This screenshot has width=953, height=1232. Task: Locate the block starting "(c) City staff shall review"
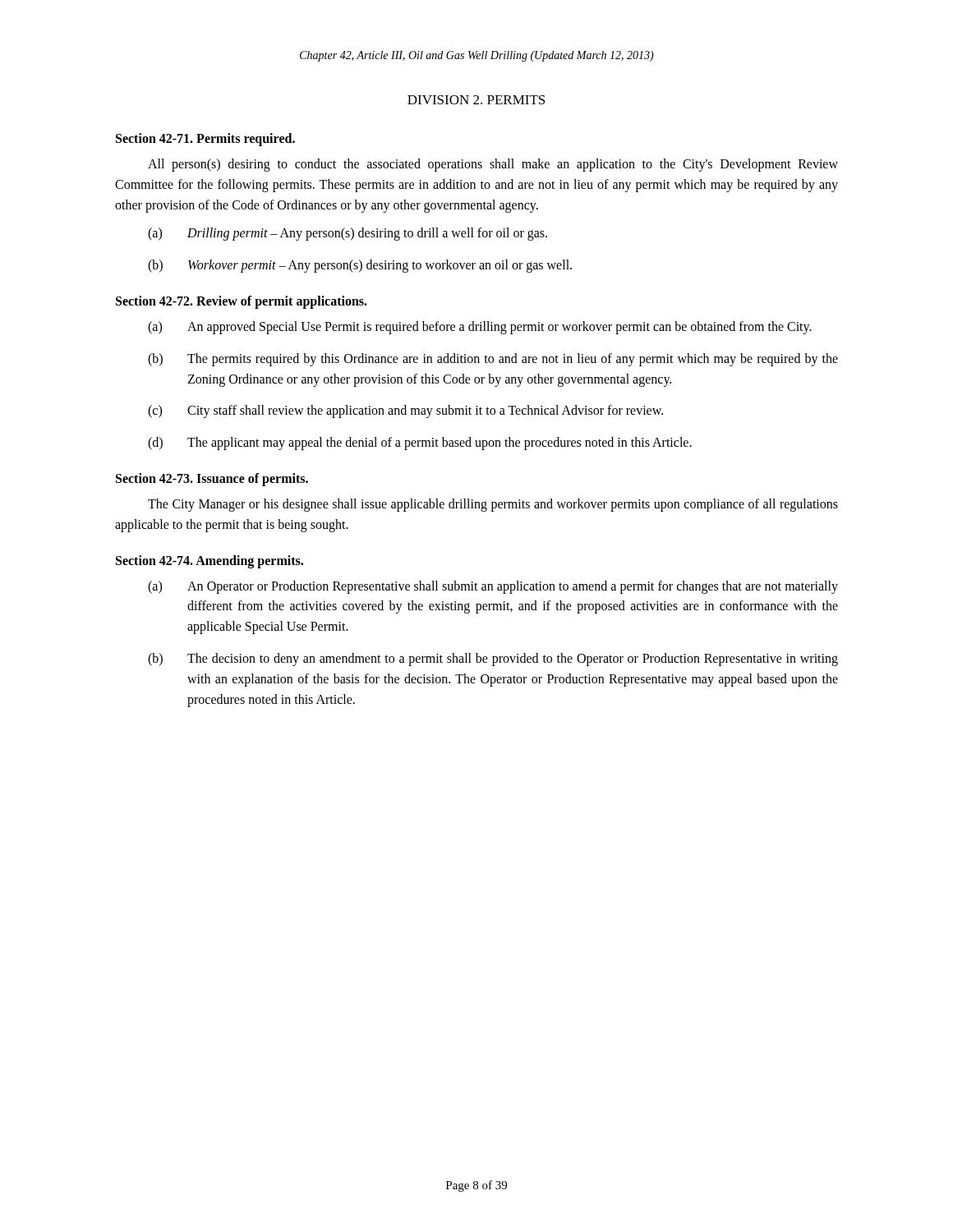coord(476,411)
